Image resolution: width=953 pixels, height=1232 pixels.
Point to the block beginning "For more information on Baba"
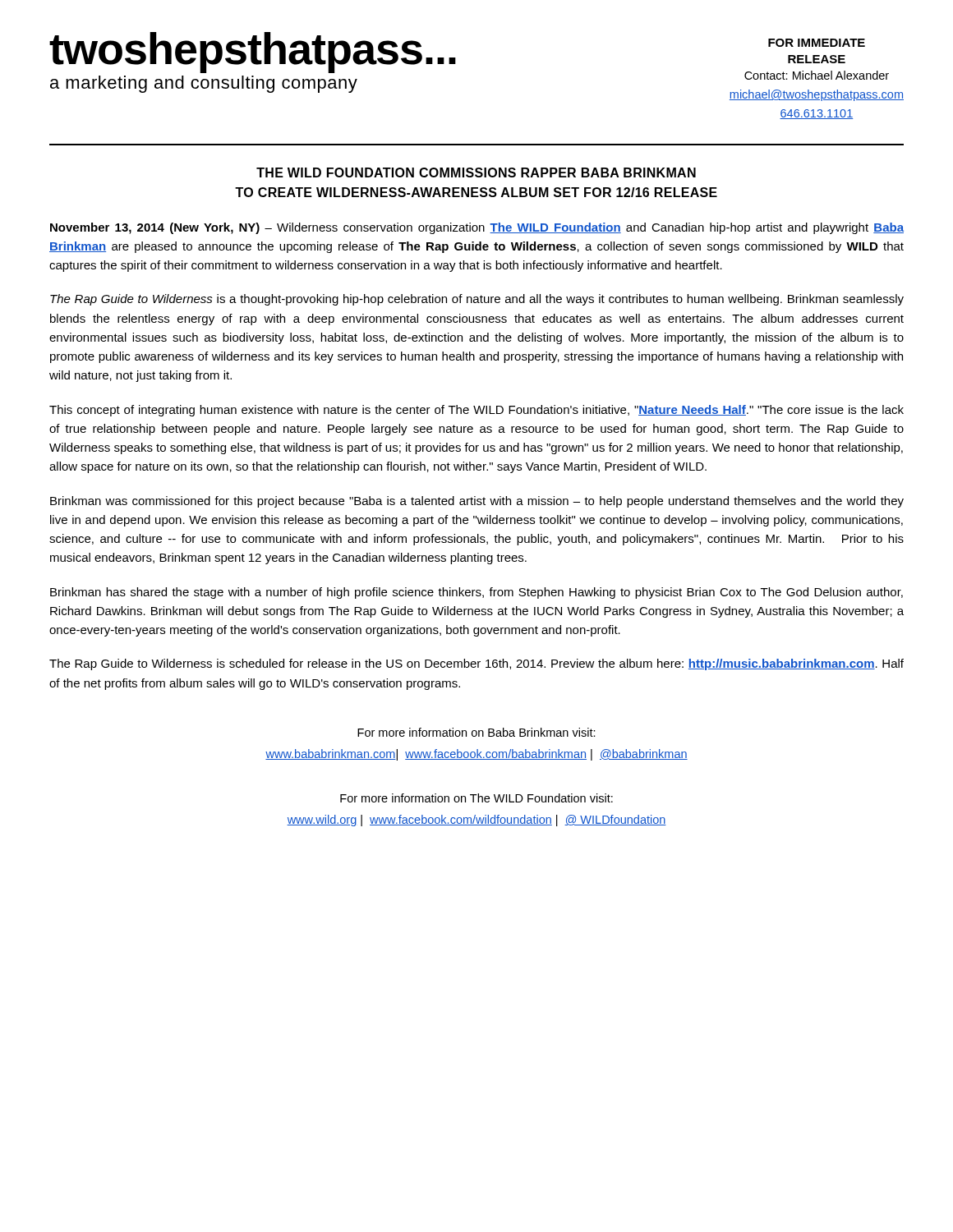coord(476,743)
